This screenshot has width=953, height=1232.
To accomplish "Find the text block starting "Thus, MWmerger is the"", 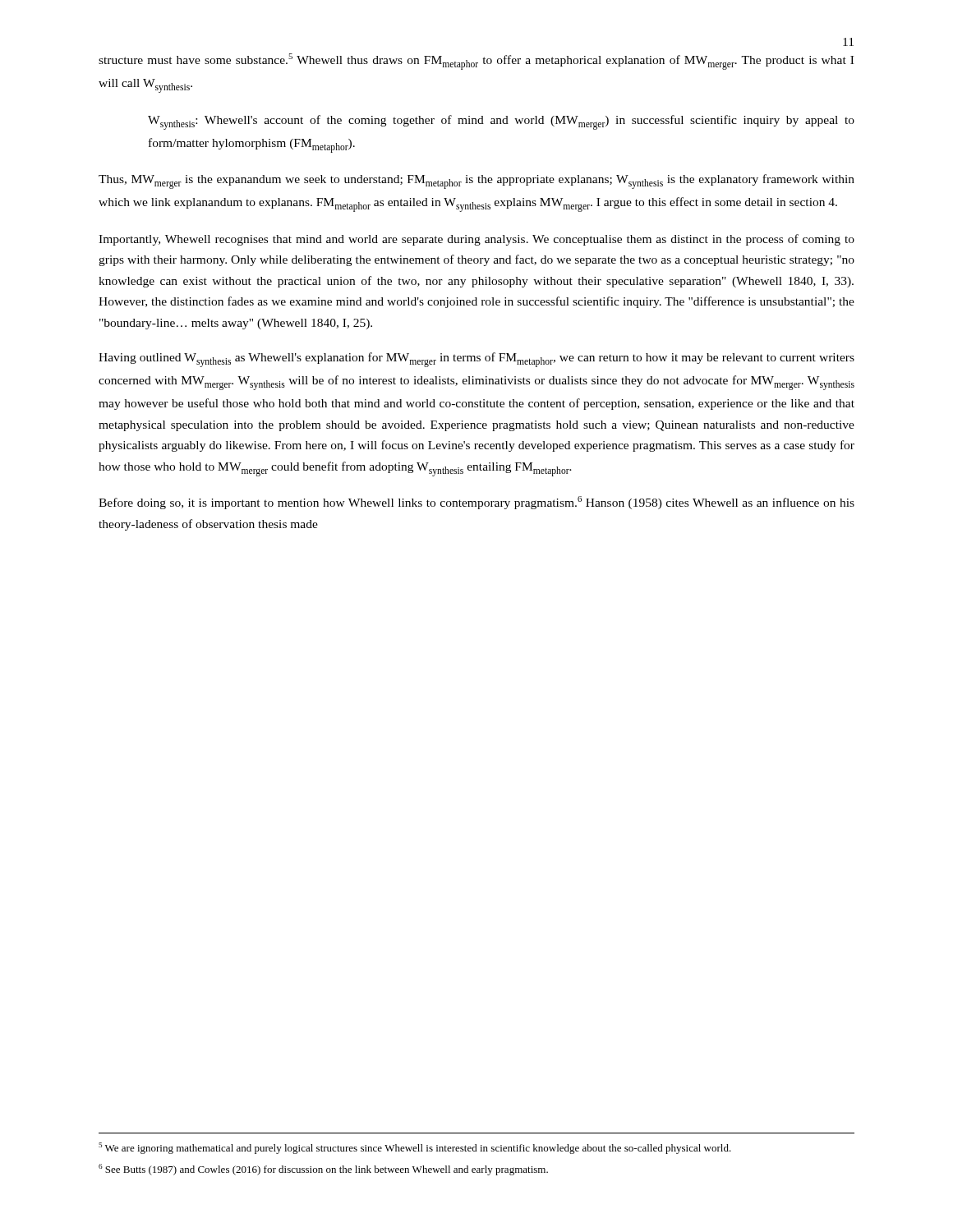I will 476,192.
